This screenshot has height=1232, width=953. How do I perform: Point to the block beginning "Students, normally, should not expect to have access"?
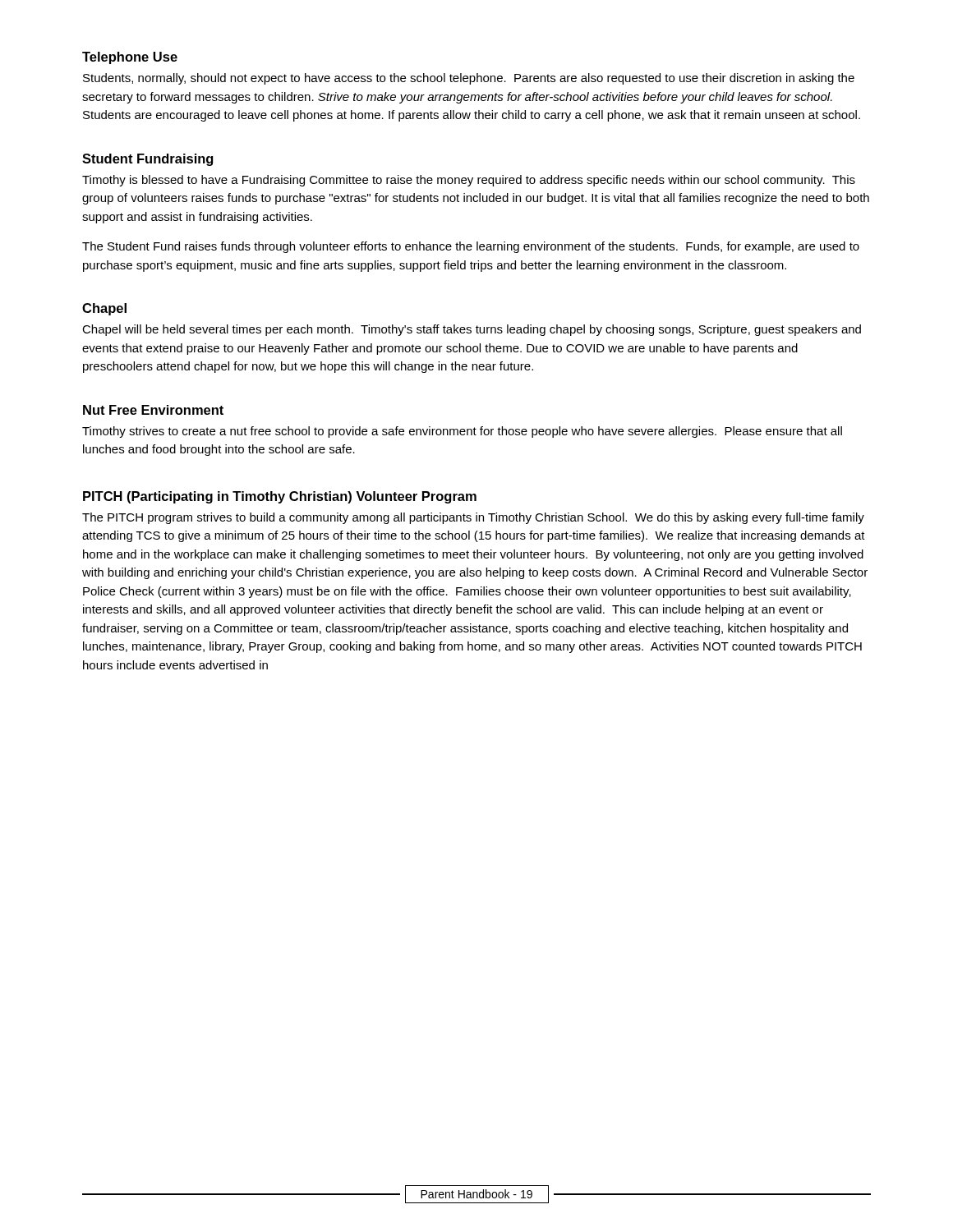click(x=472, y=96)
